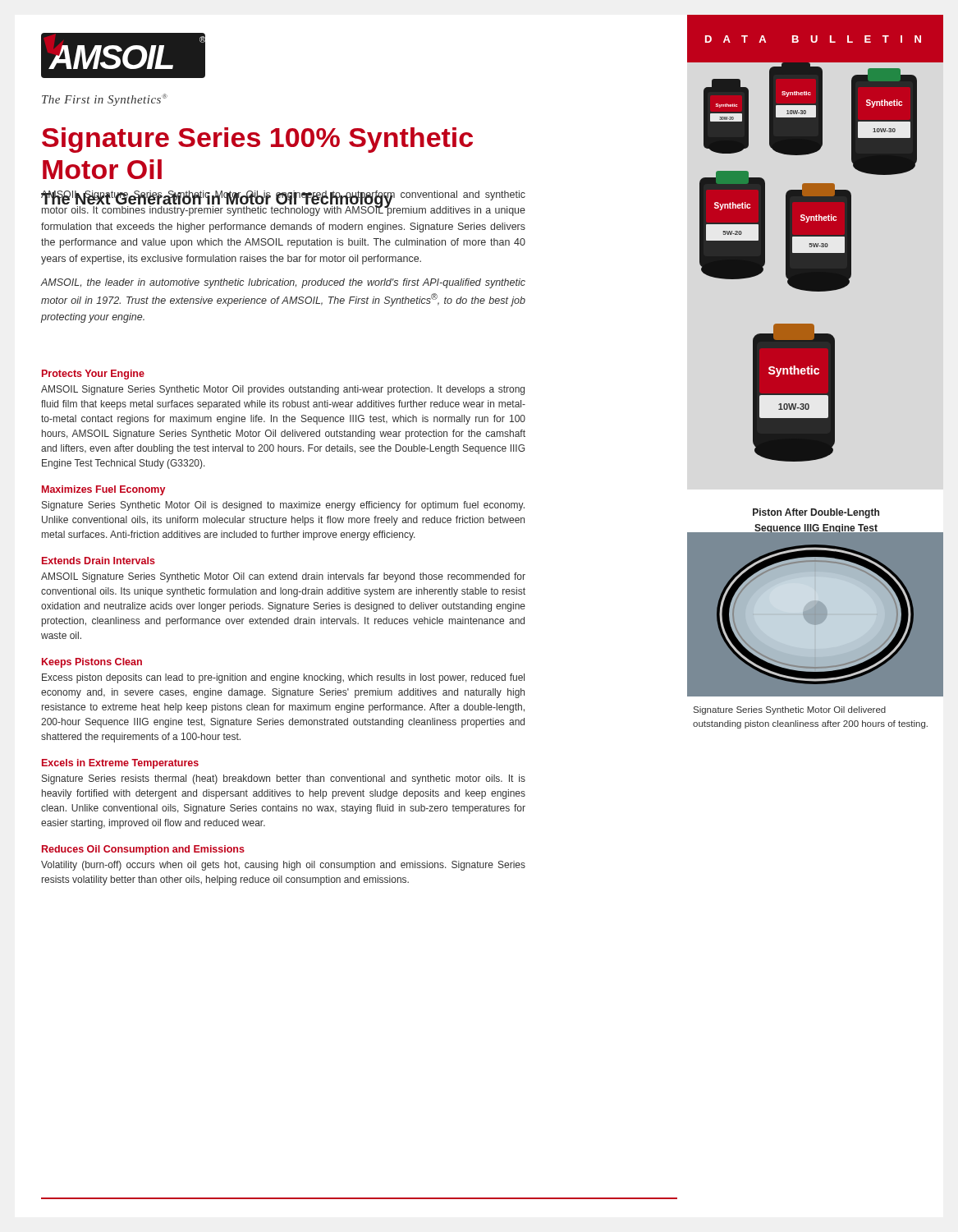Locate the section header that opens with "The Next Generation in Motor Oil"

coord(279,199)
